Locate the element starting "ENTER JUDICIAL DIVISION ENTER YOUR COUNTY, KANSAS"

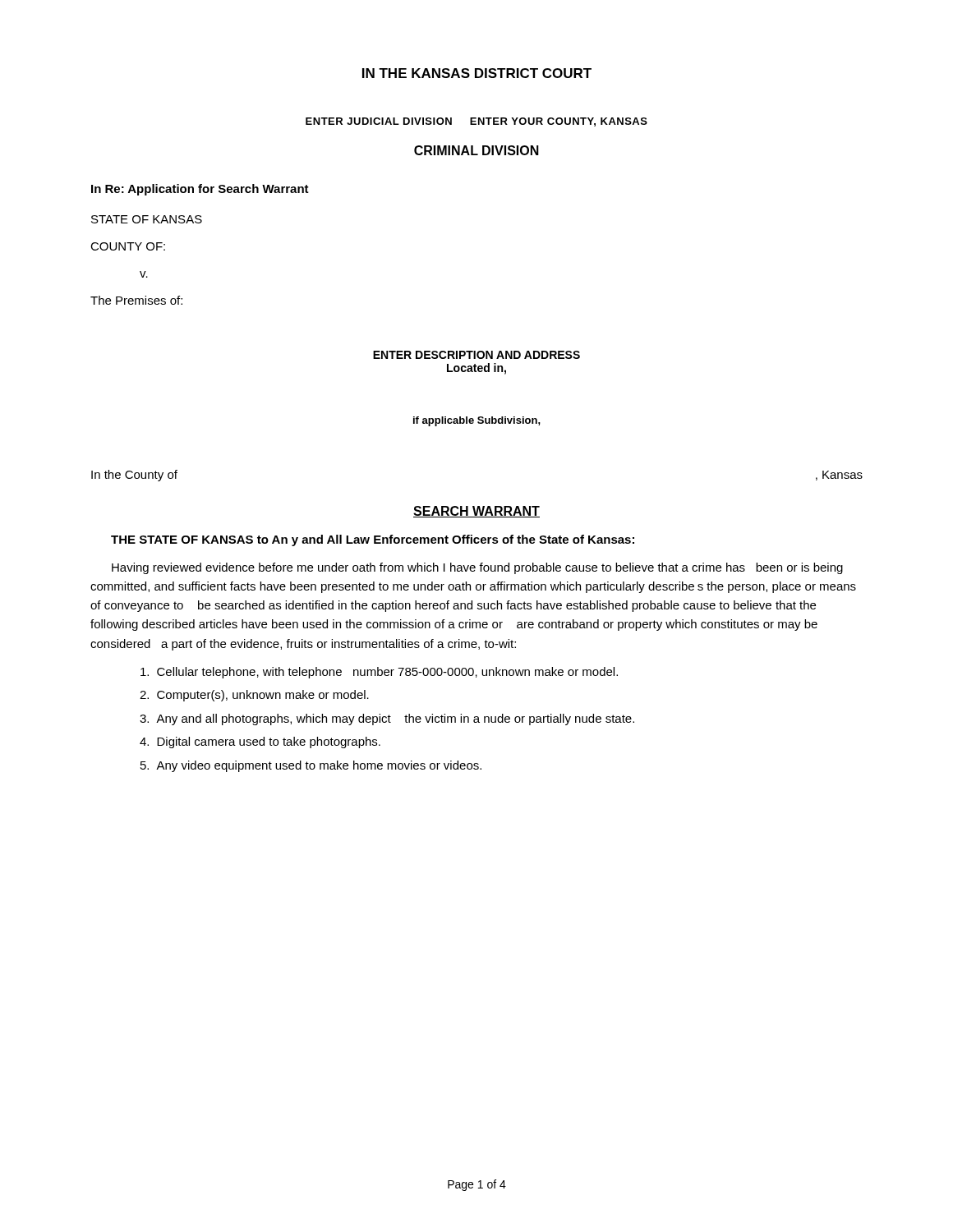tap(476, 121)
